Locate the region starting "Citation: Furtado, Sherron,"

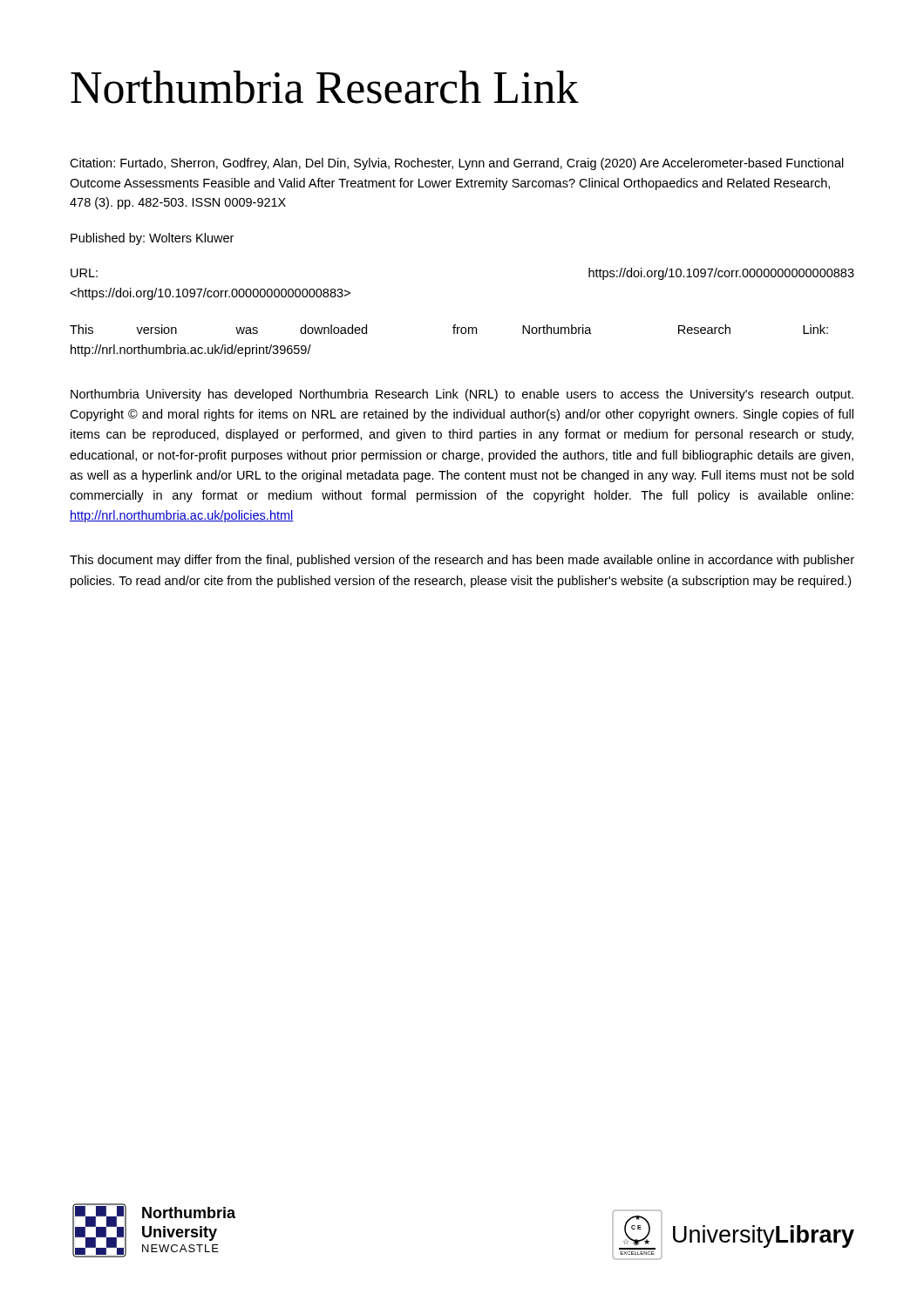click(457, 183)
